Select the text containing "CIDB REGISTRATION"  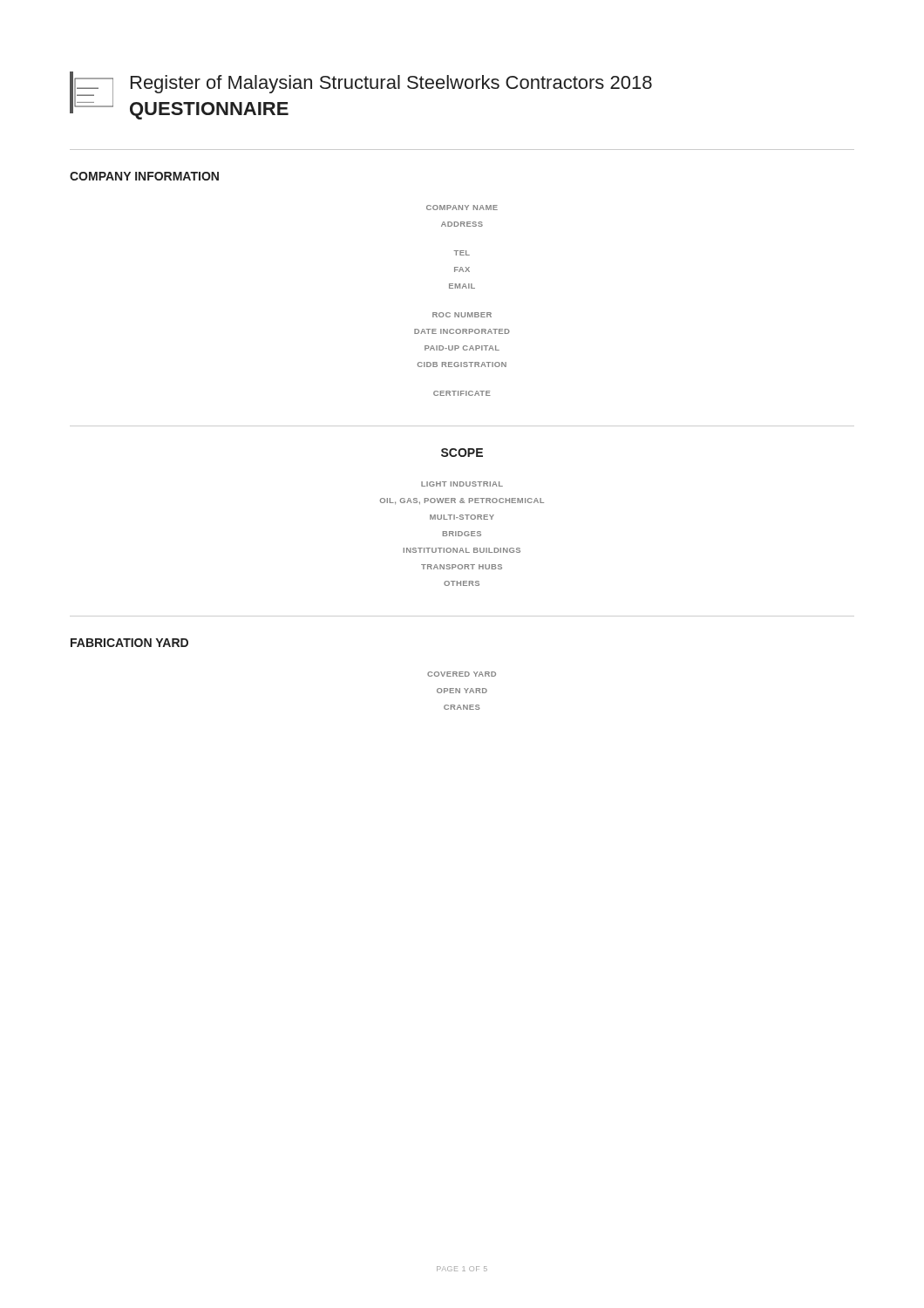pos(462,364)
